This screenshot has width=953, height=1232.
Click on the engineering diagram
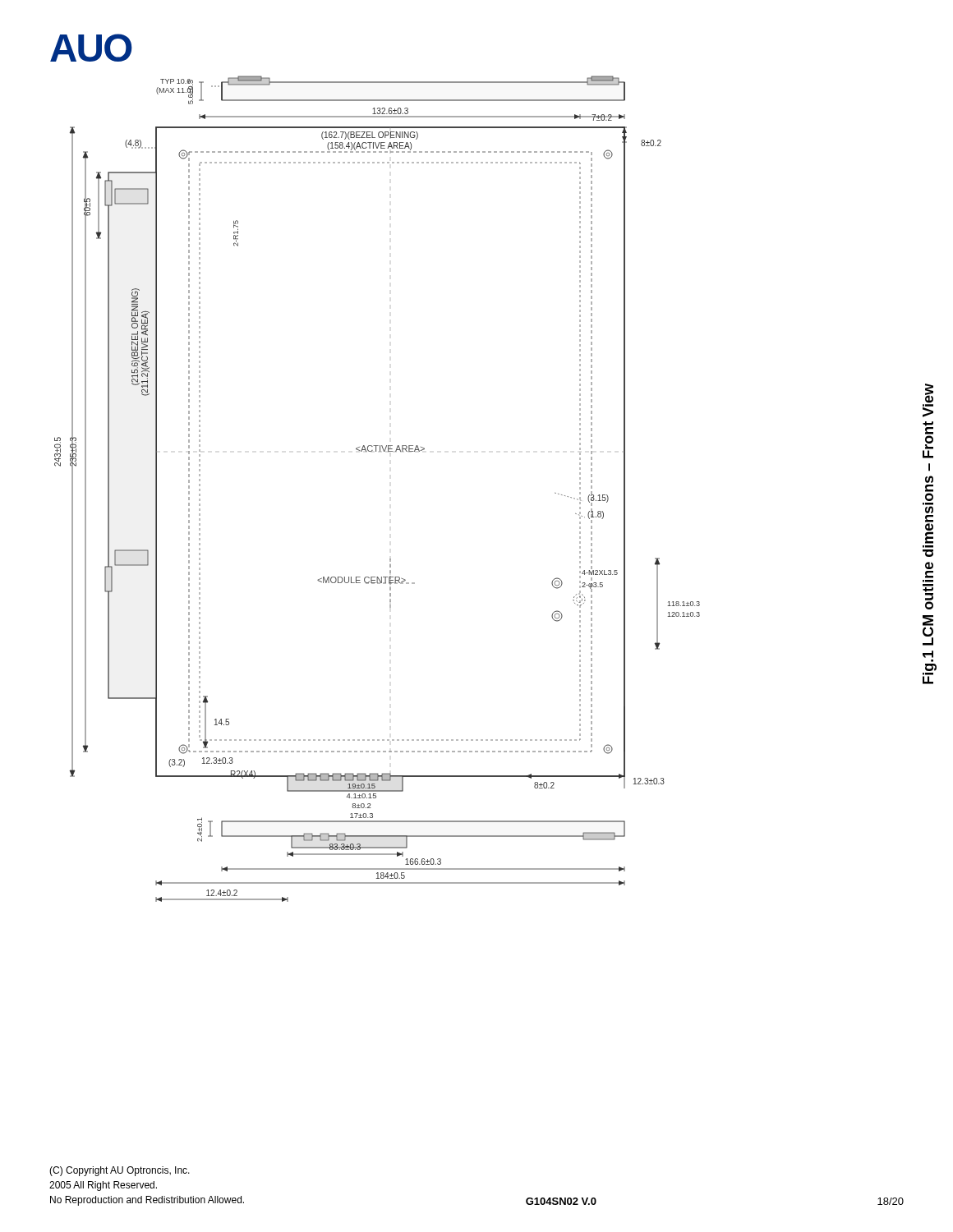(x=407, y=600)
